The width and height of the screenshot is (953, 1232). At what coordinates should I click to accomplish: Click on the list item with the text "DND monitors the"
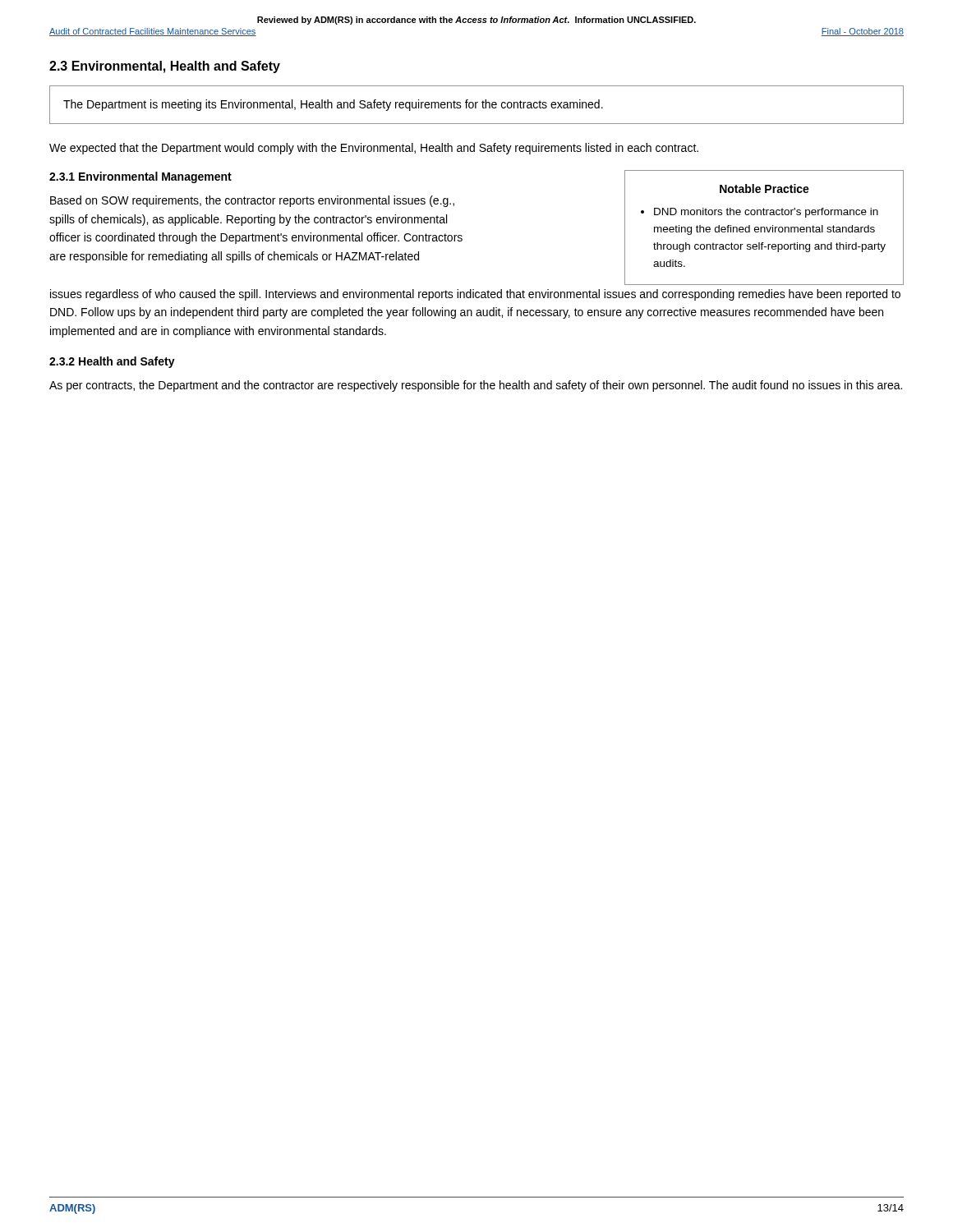point(769,238)
